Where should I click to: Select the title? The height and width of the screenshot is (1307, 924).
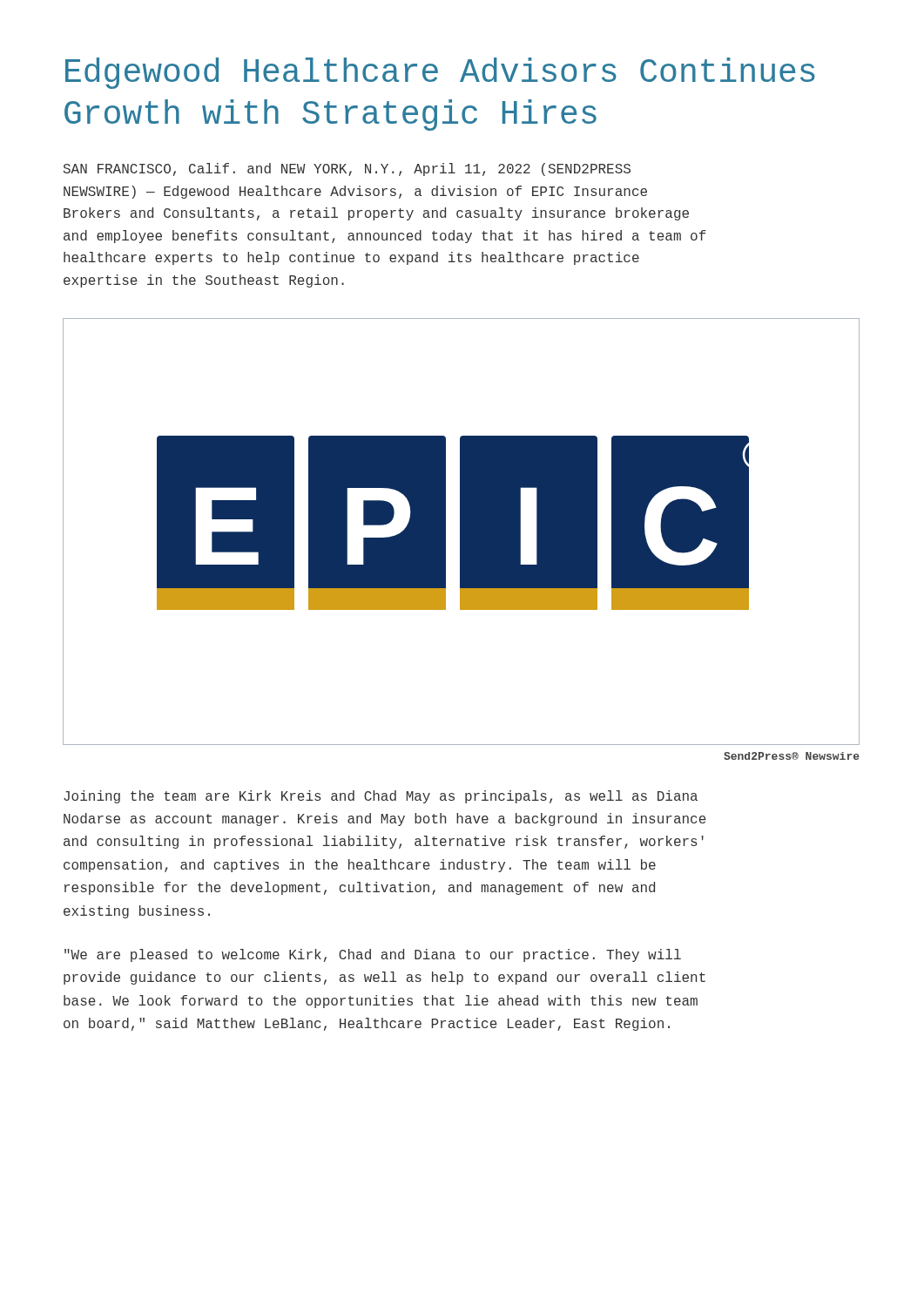click(462, 94)
